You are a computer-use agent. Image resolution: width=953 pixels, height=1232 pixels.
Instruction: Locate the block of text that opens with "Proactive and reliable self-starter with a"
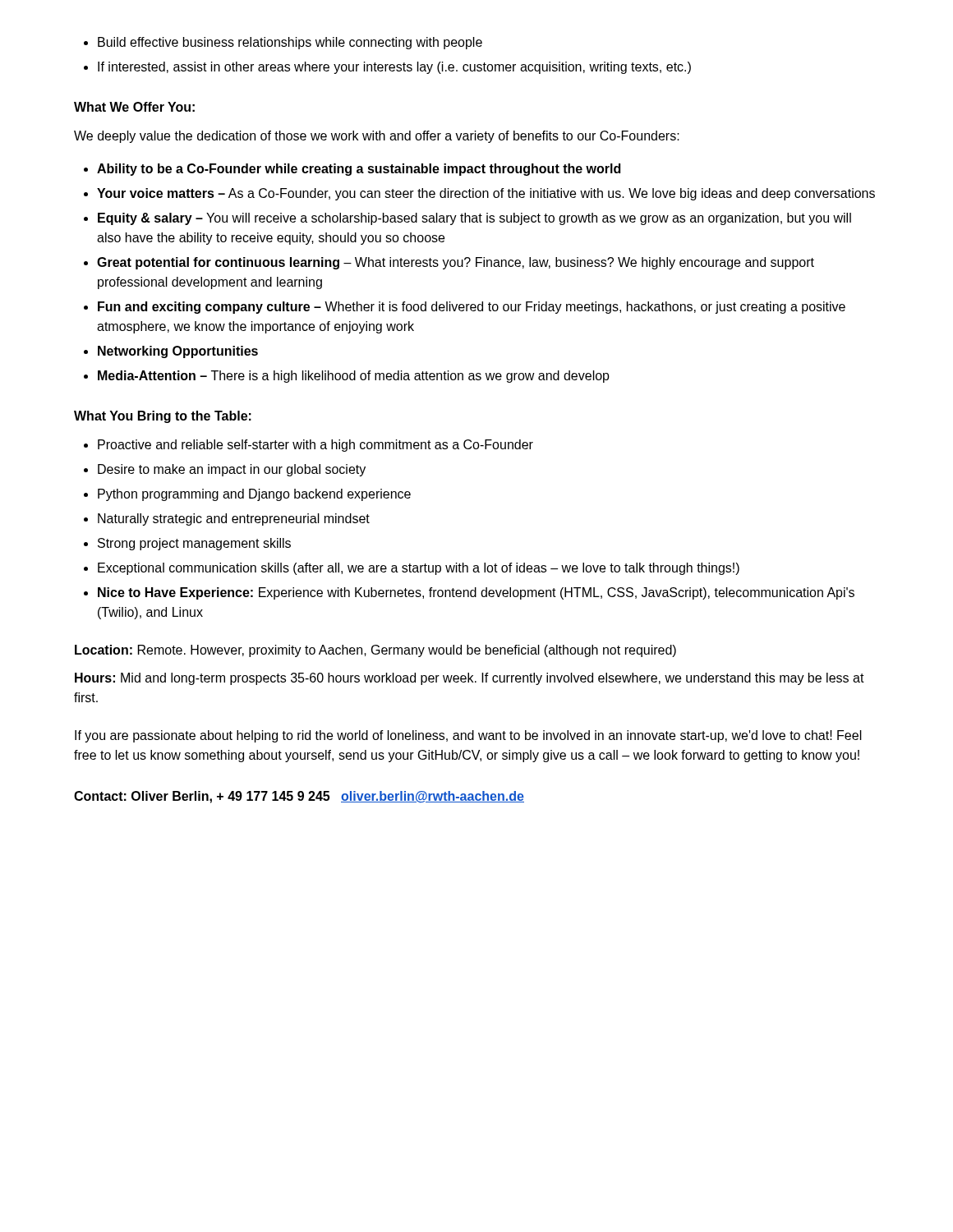click(308, 446)
